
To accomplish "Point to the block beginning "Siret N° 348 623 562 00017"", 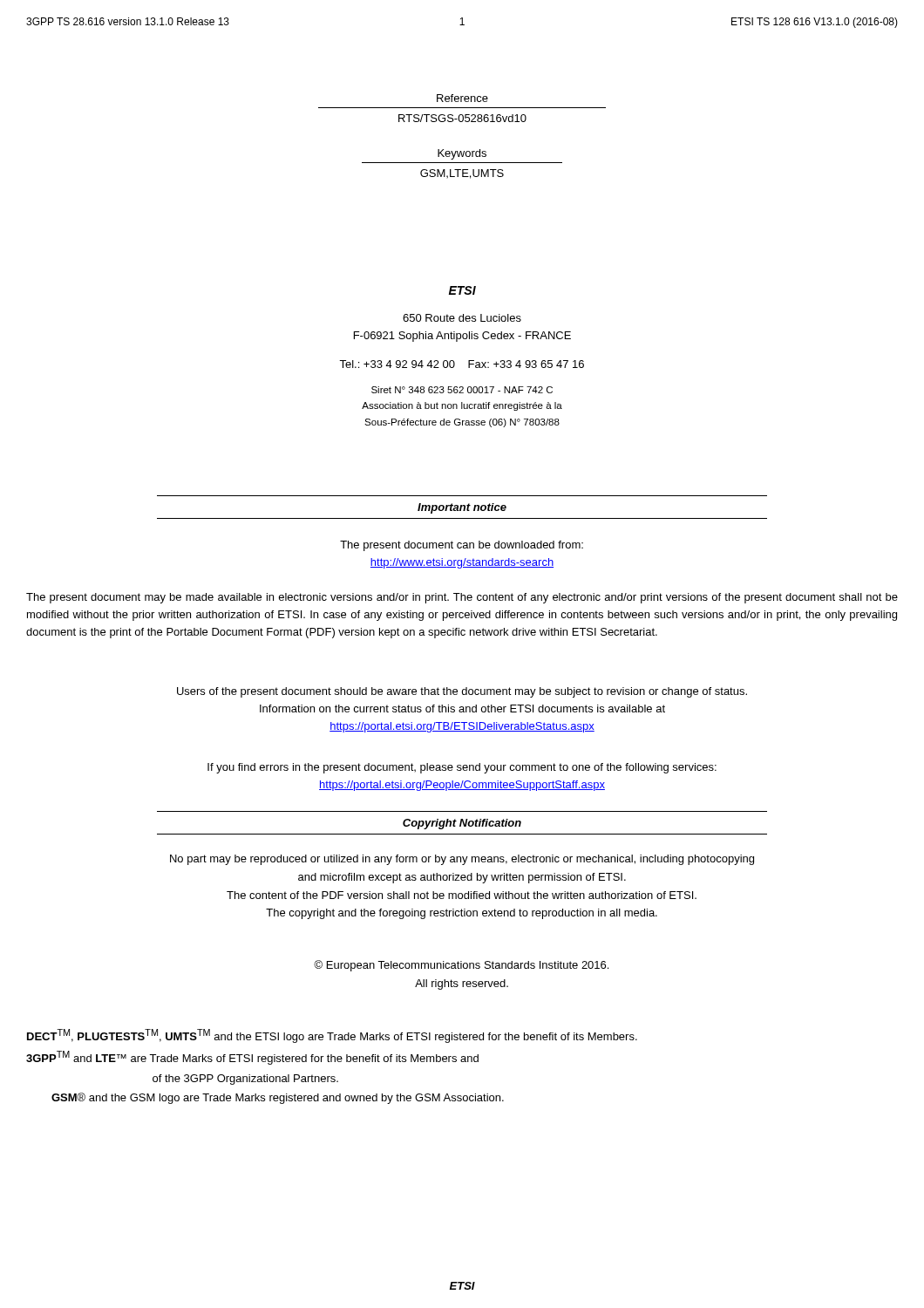I will [462, 406].
